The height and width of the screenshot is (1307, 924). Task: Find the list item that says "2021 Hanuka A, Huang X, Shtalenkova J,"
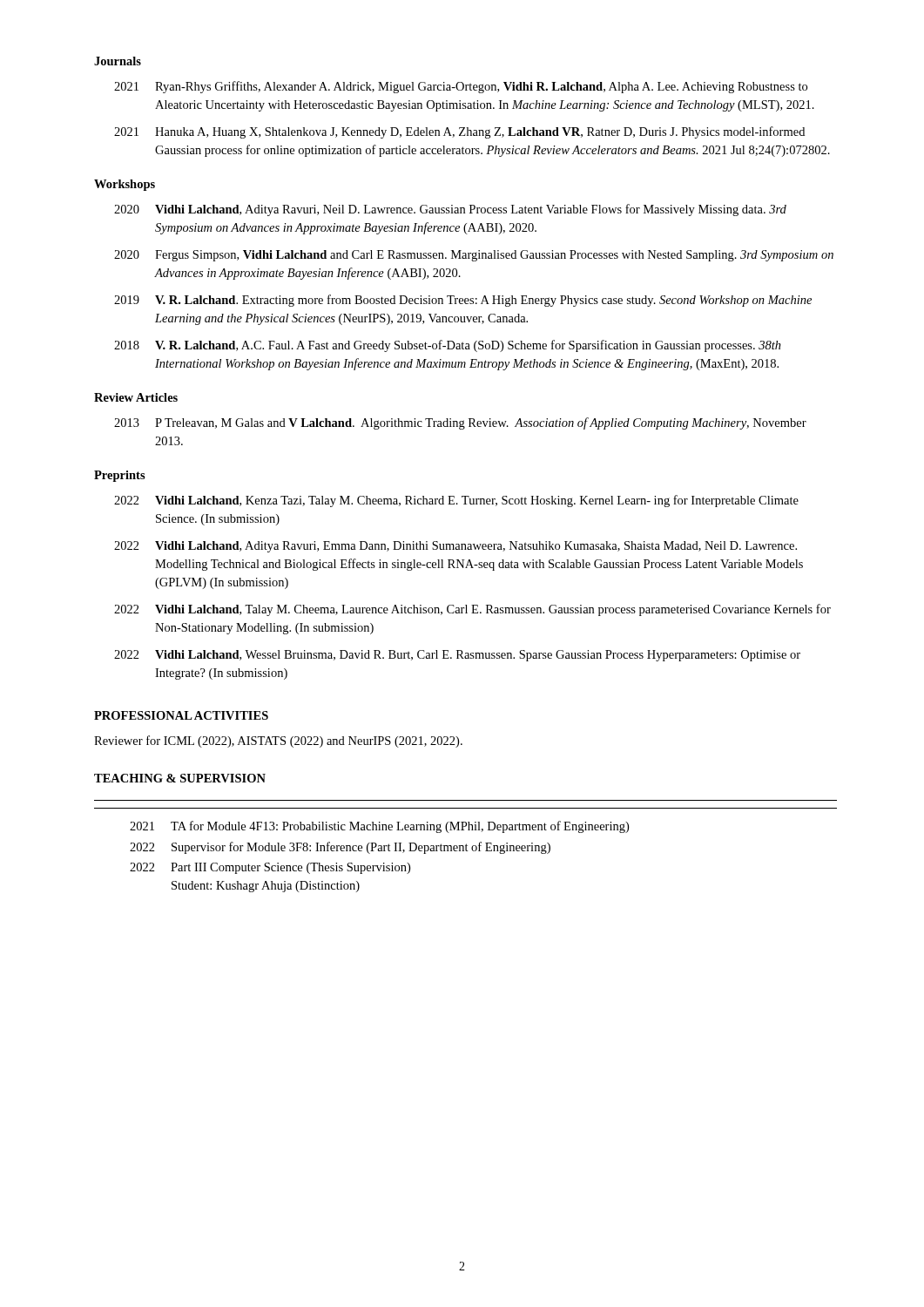[x=465, y=141]
